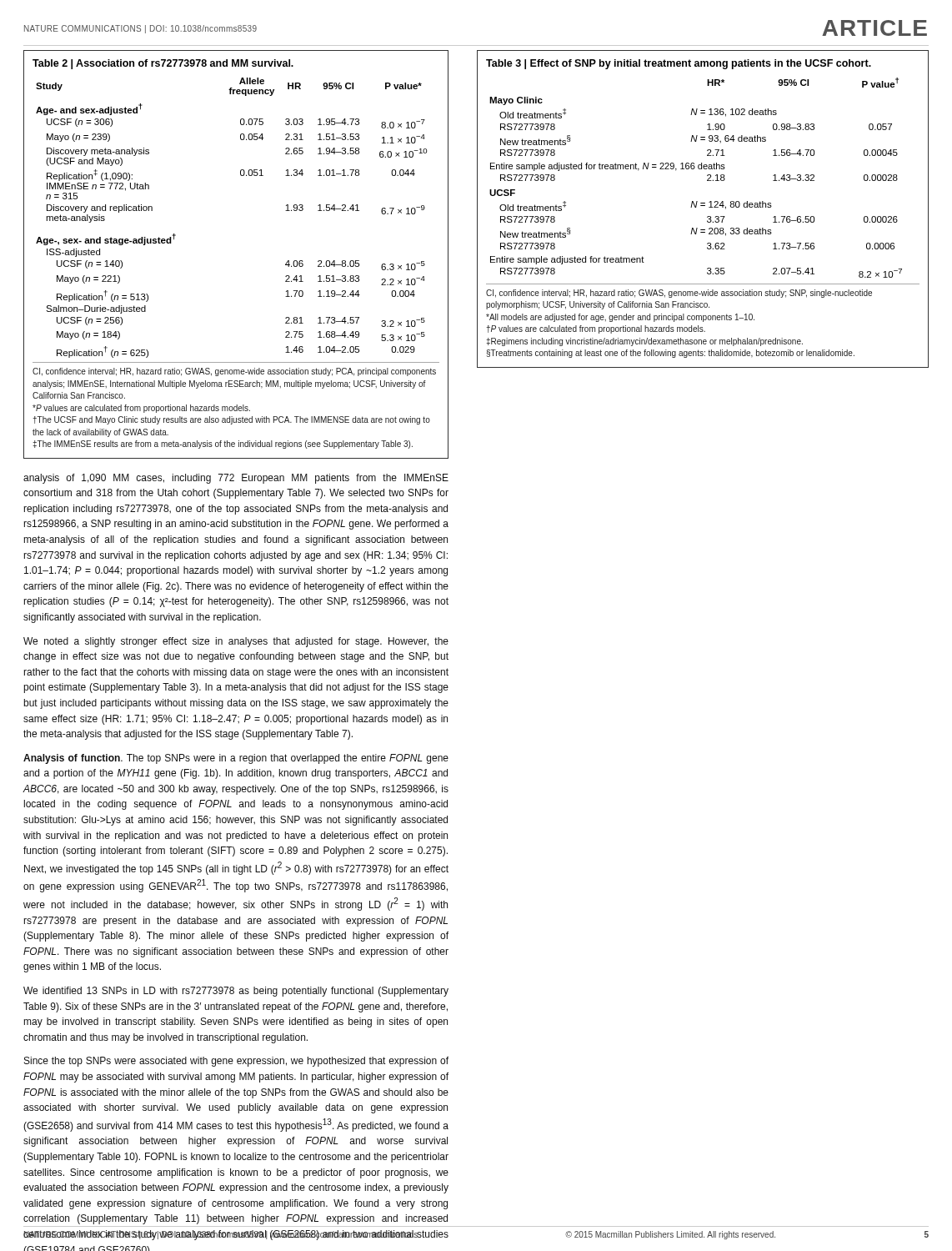Select the table that reads "1.1 × 10 −4"
Viewport: 952px width, 1251px height.
(x=236, y=254)
